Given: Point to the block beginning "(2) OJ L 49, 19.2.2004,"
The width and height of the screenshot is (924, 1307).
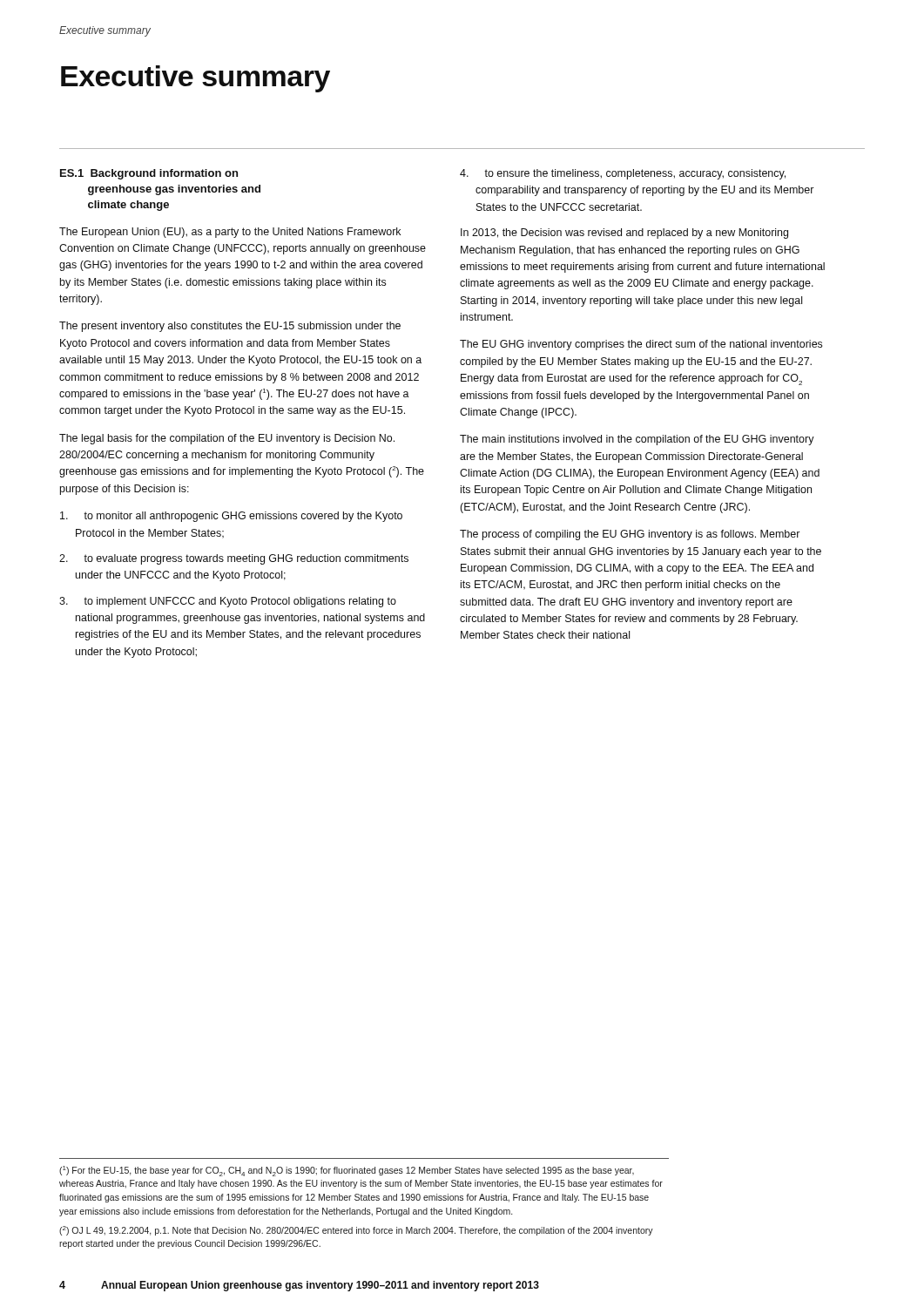Looking at the screenshot, I should pos(356,1236).
